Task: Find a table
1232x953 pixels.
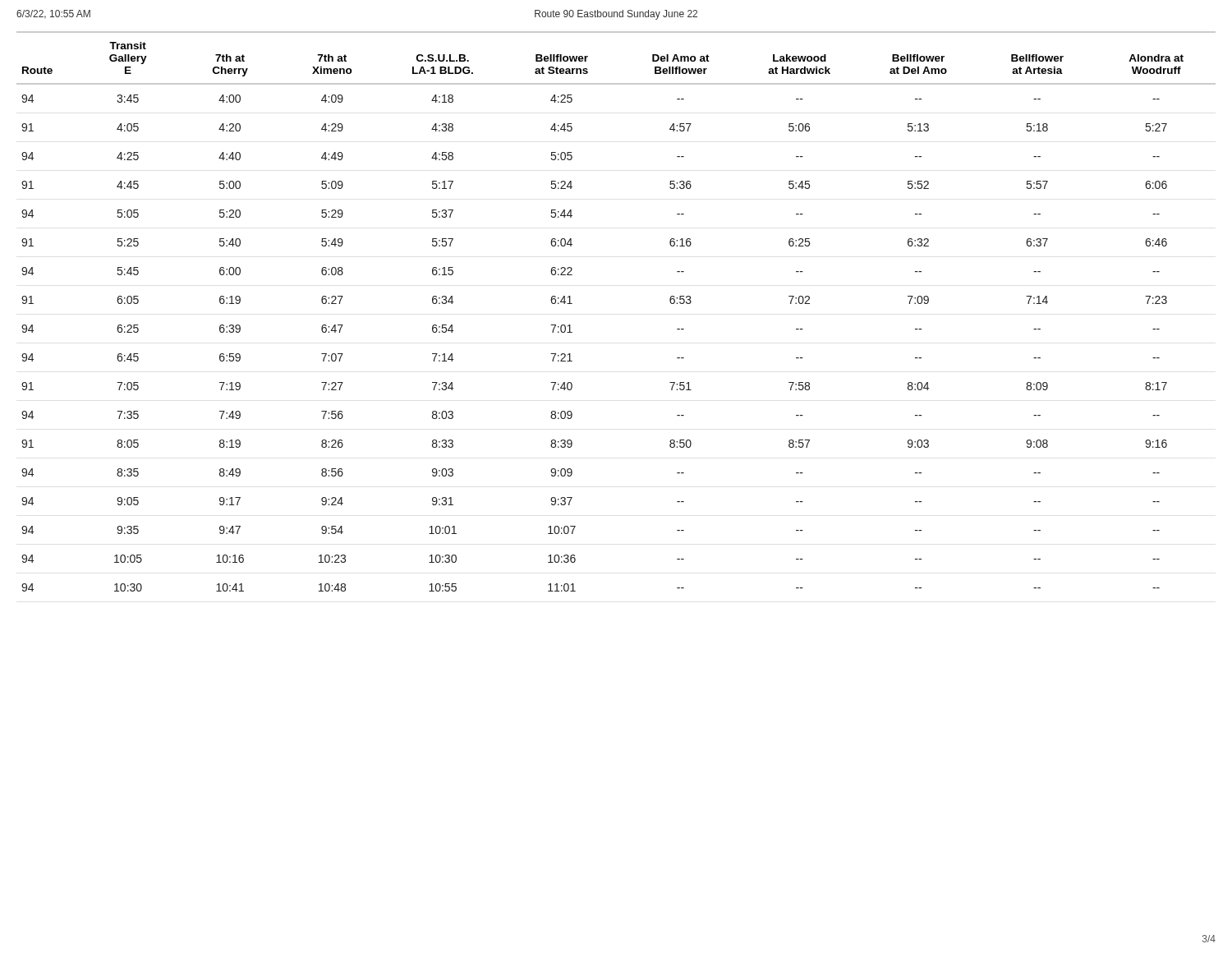Action: point(616,317)
